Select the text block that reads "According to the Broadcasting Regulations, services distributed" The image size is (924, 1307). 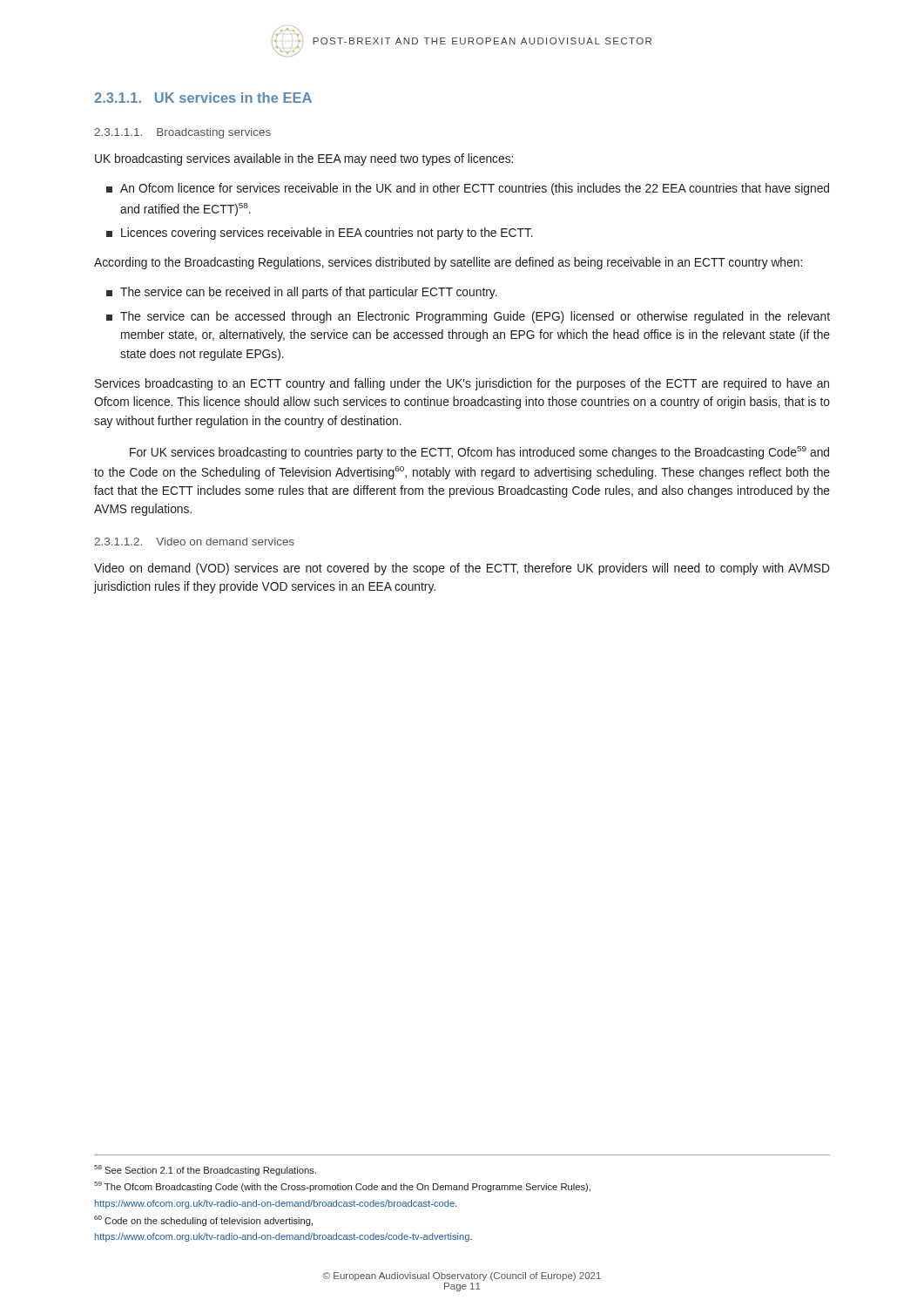(x=449, y=263)
